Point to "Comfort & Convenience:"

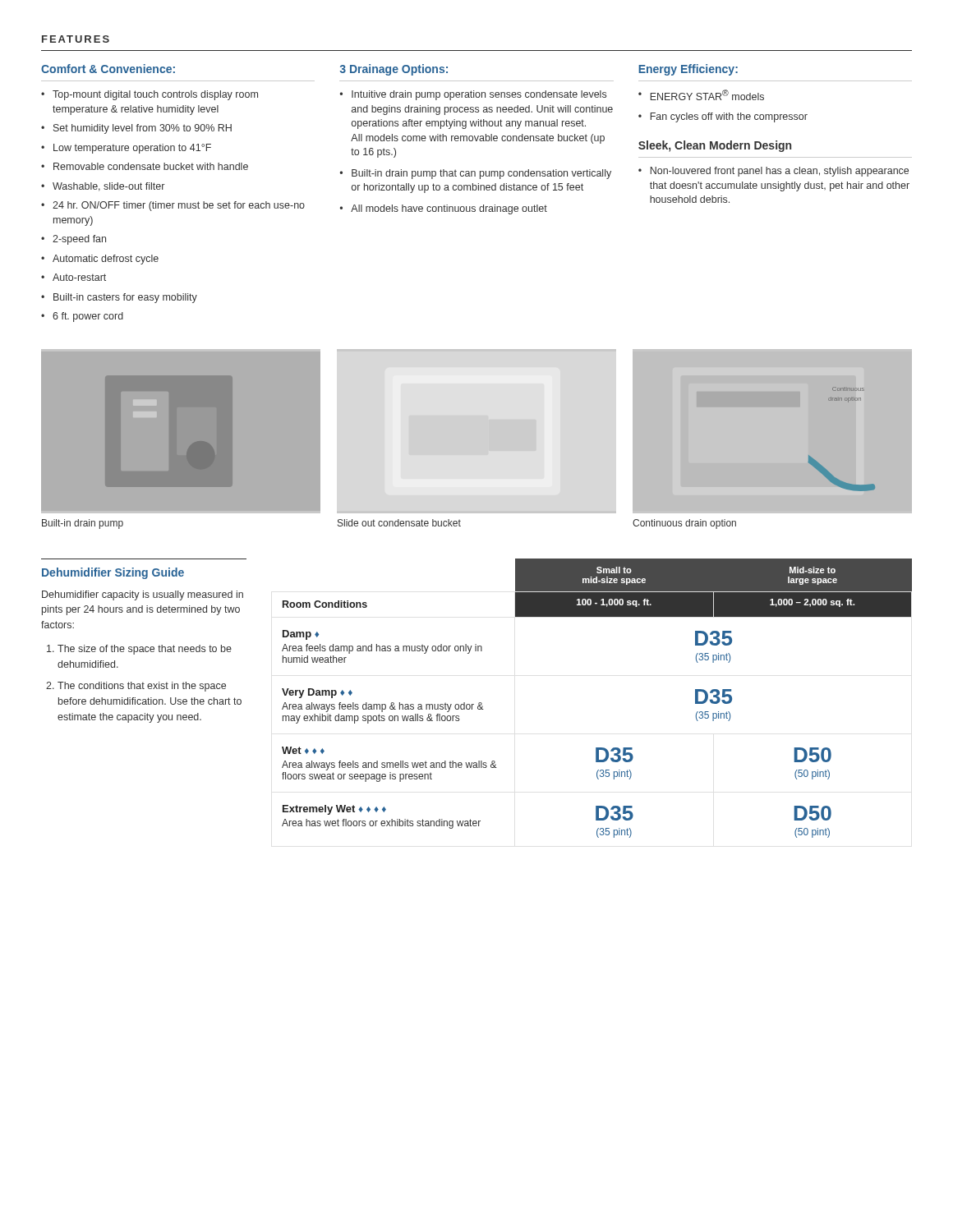tap(108, 69)
